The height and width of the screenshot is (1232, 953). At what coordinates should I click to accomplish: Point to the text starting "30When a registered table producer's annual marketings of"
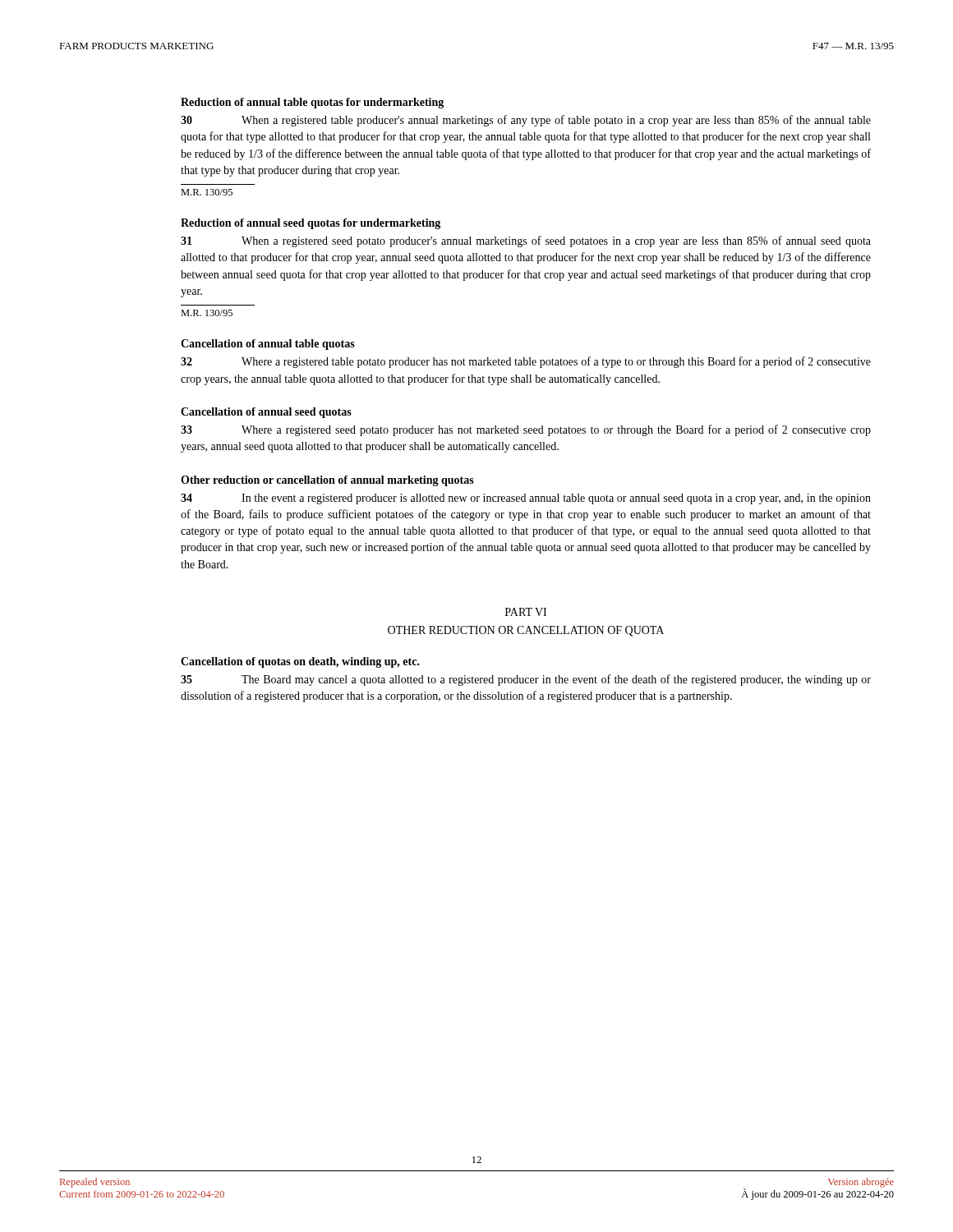click(526, 146)
